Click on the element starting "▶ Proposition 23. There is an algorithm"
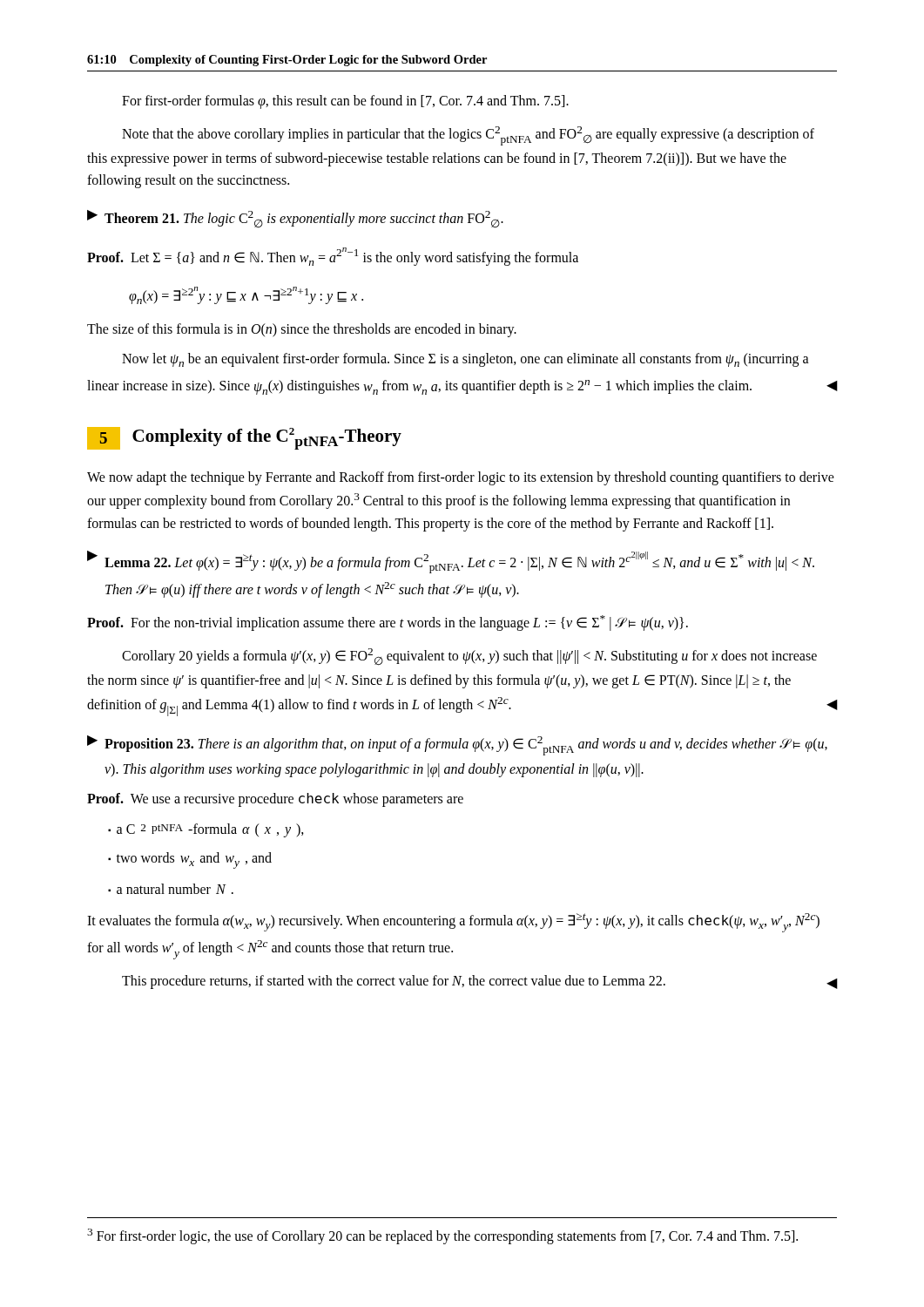The height and width of the screenshot is (1307, 924). click(462, 756)
